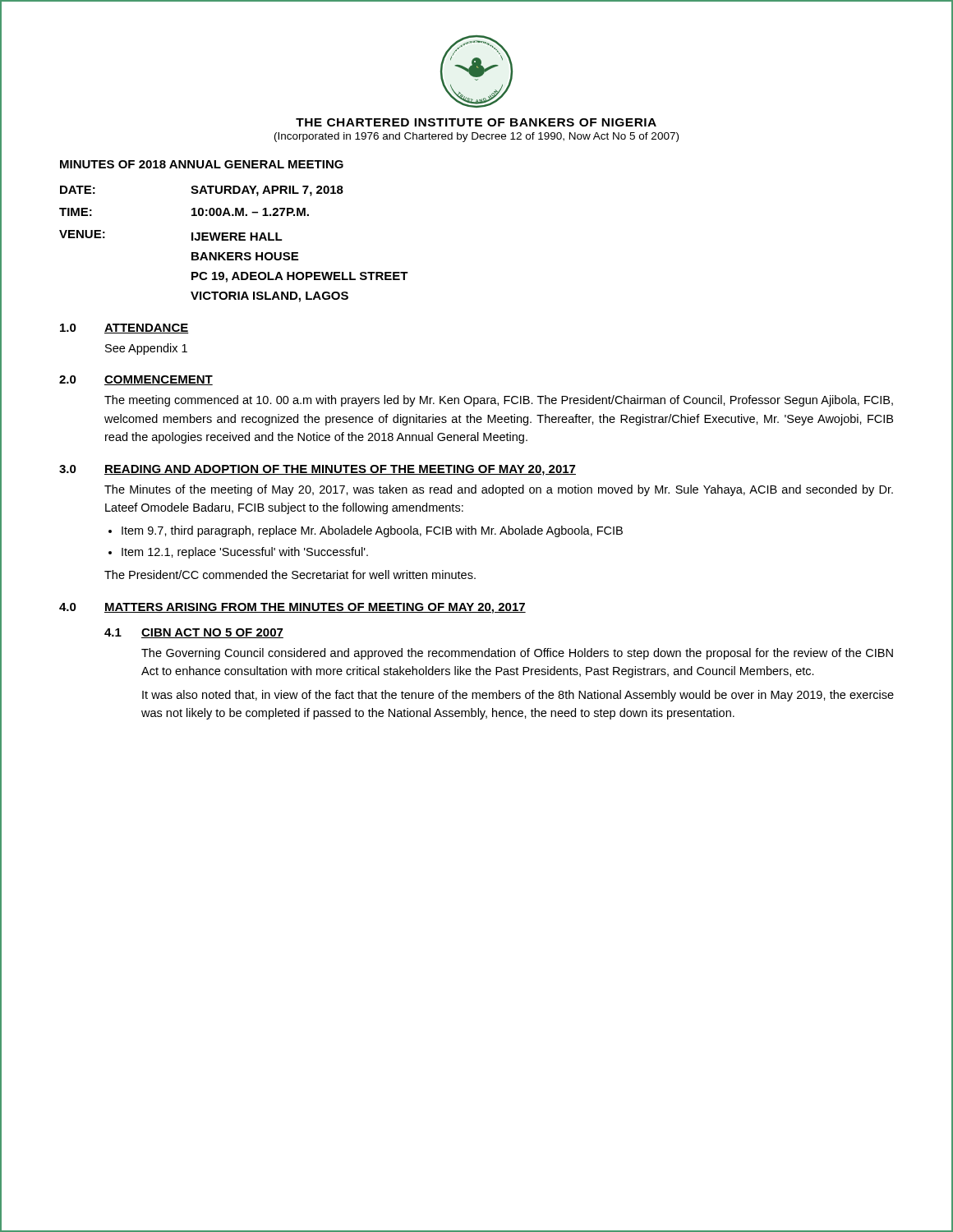Click the logo

click(x=476, y=88)
